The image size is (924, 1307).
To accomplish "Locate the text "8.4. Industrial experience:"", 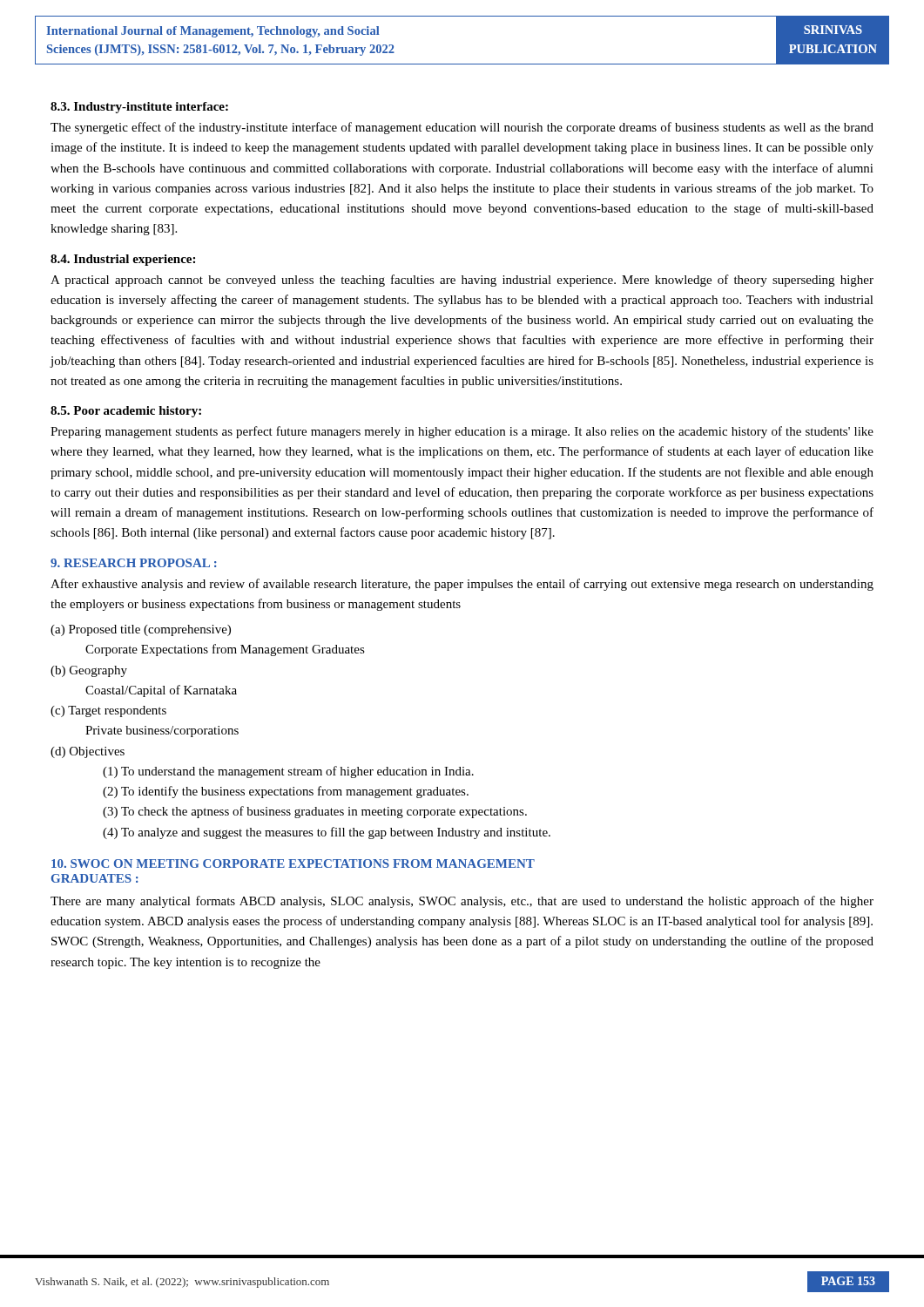I will click(x=123, y=258).
